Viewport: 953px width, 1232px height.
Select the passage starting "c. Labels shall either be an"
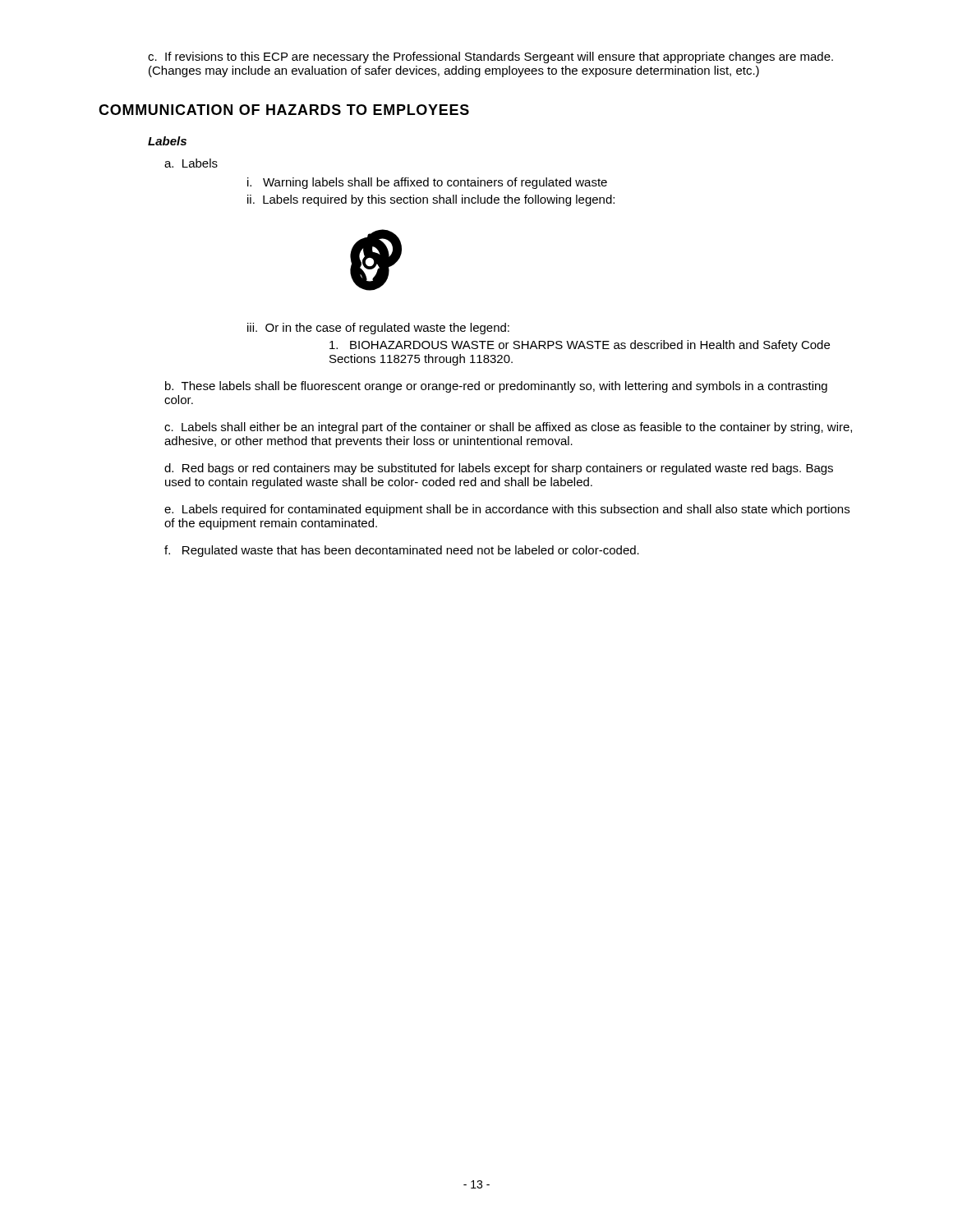pyautogui.click(x=509, y=434)
